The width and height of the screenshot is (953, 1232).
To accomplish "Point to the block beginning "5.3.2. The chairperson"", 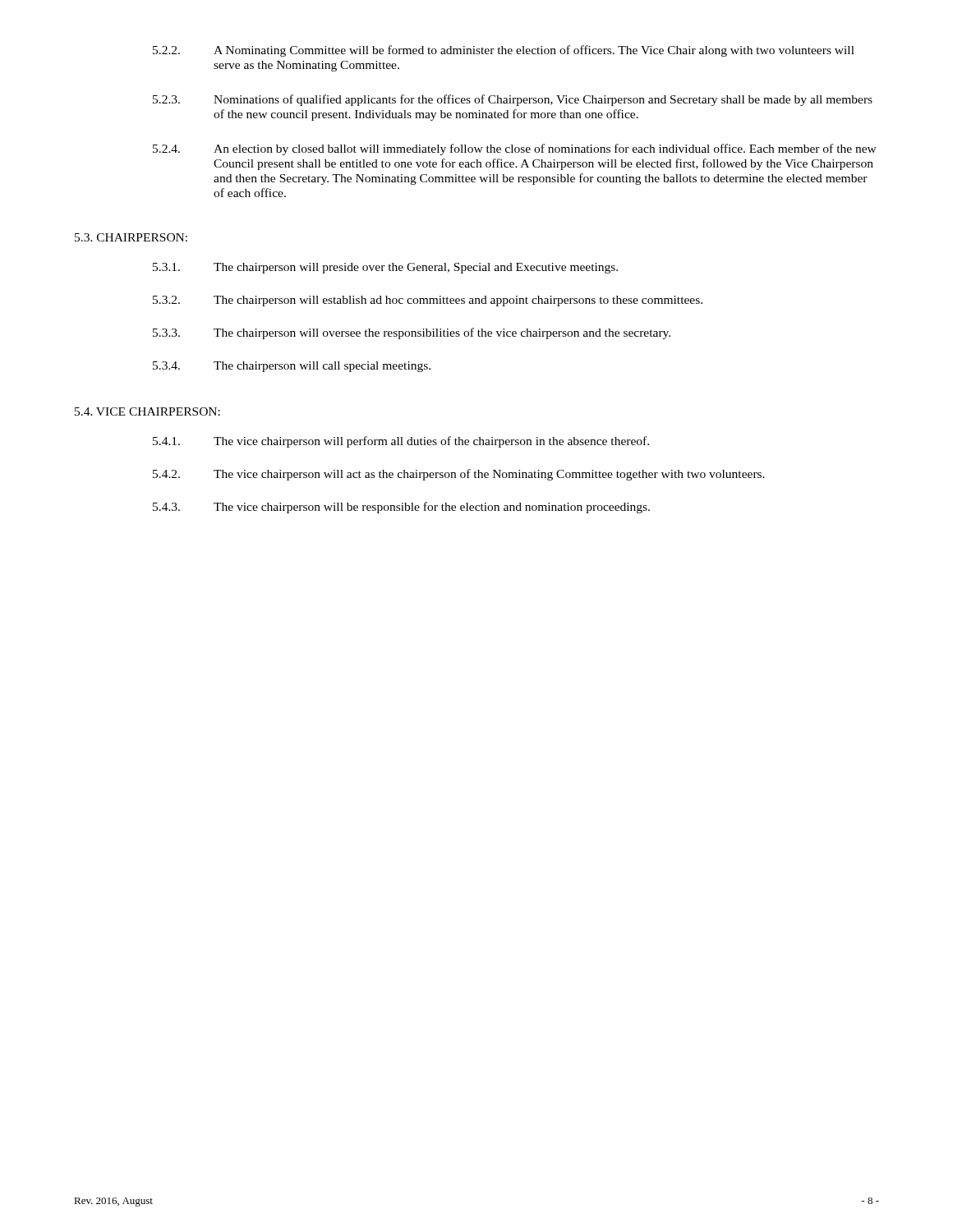I will tap(428, 300).
